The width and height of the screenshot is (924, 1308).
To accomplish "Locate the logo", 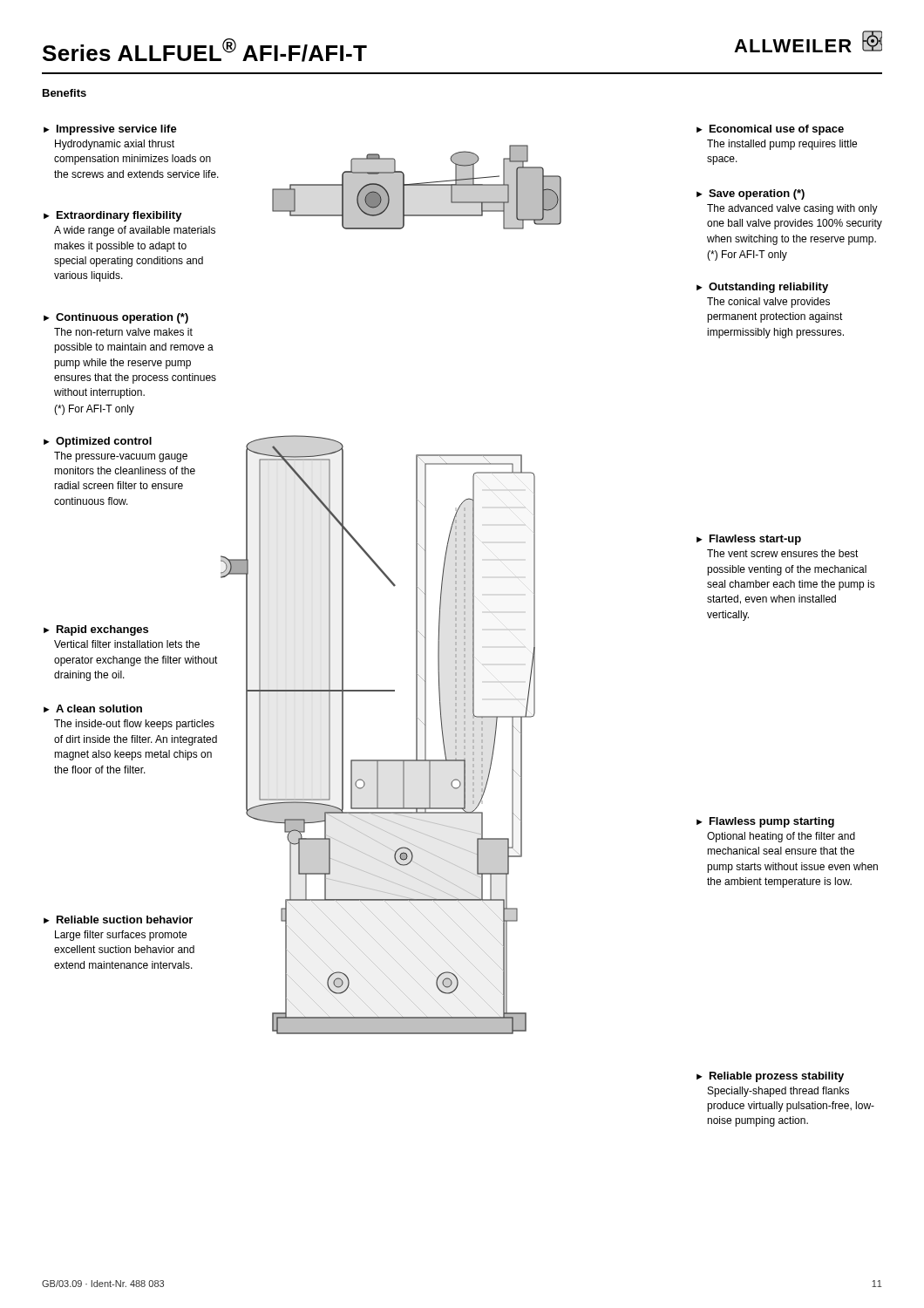I will click(808, 47).
